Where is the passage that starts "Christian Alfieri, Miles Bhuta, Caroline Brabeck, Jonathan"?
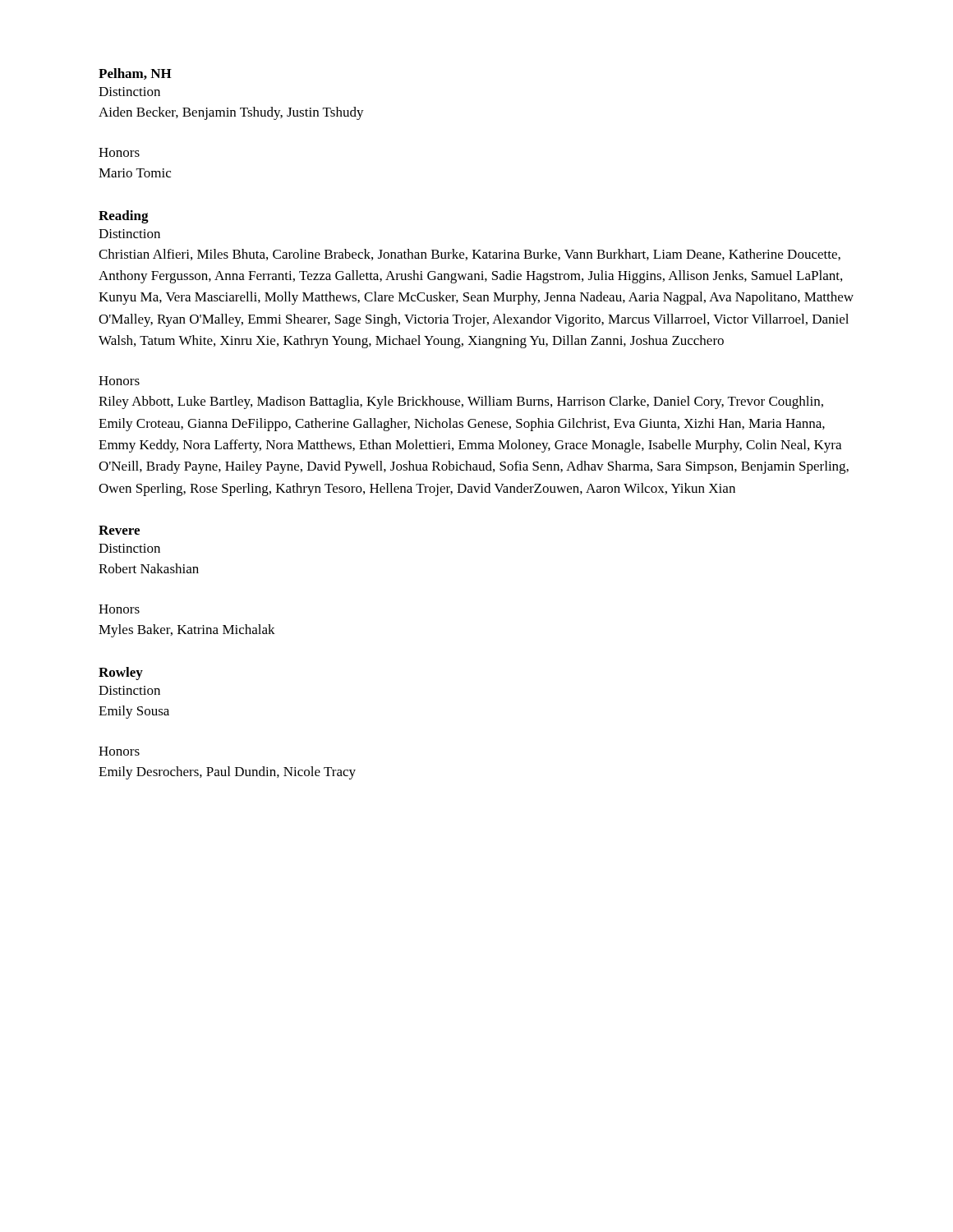953x1232 pixels. (x=476, y=297)
